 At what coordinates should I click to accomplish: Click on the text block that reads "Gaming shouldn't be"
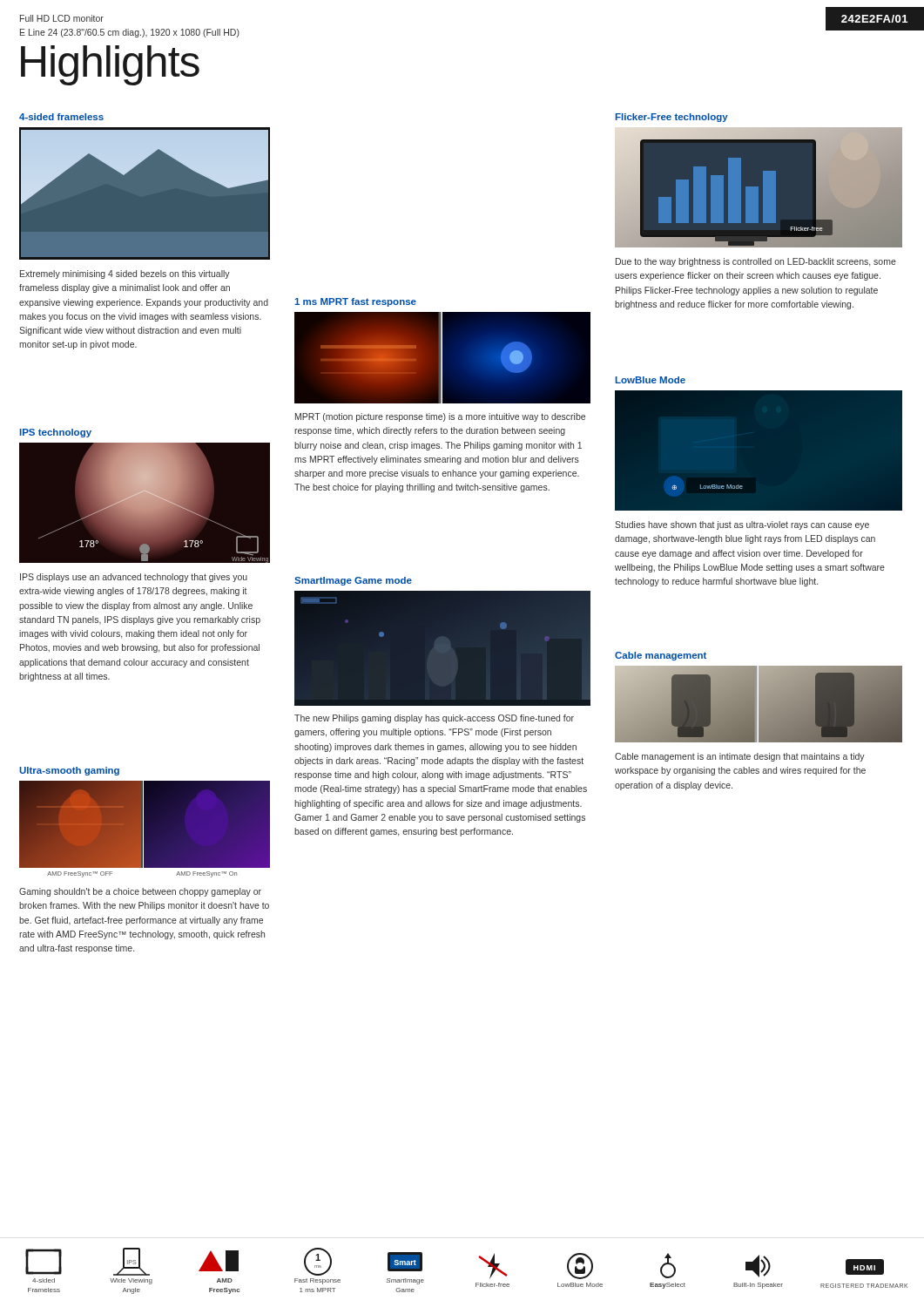tap(144, 920)
